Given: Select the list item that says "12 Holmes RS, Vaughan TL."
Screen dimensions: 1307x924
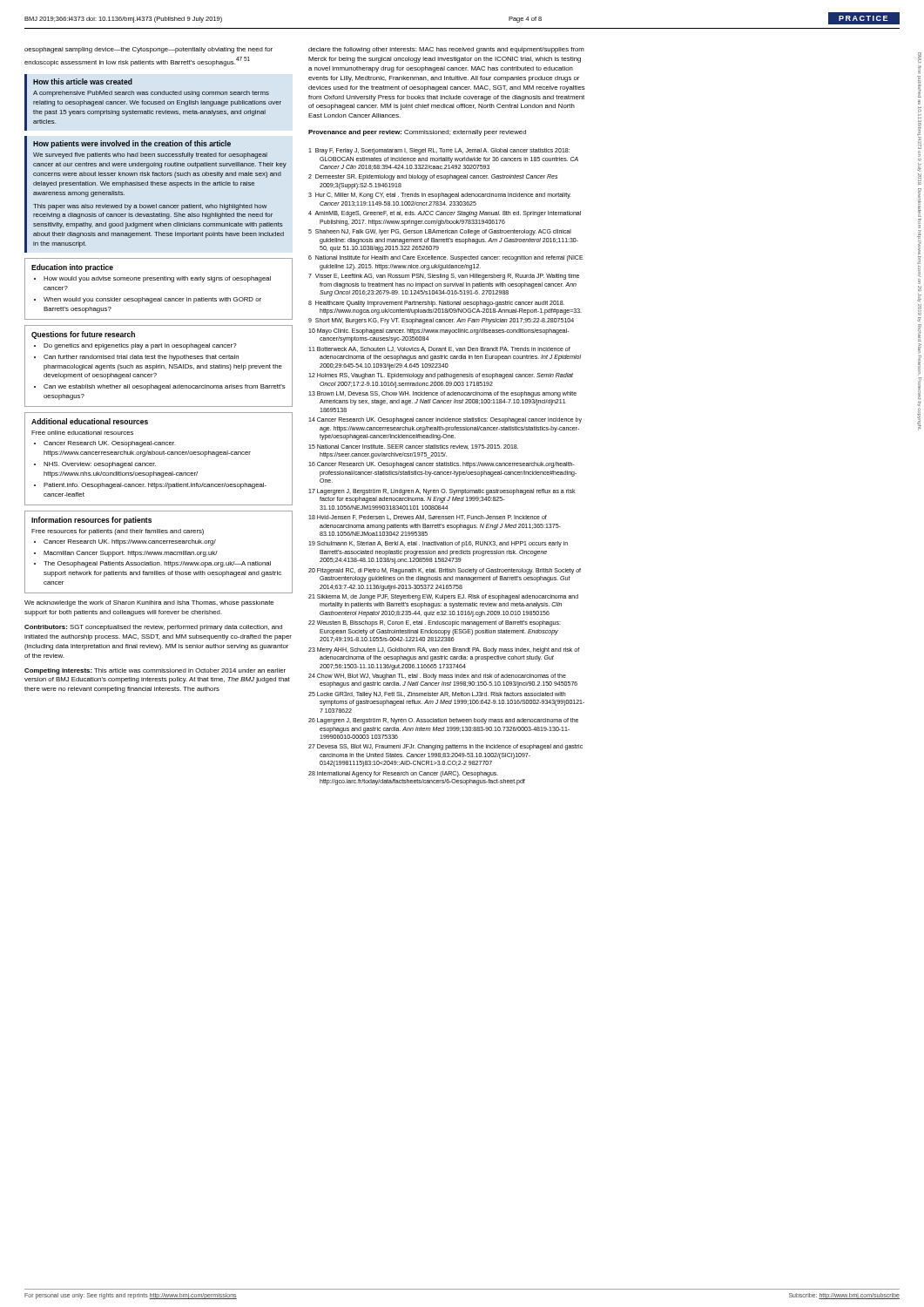Looking at the screenshot, I should [441, 379].
